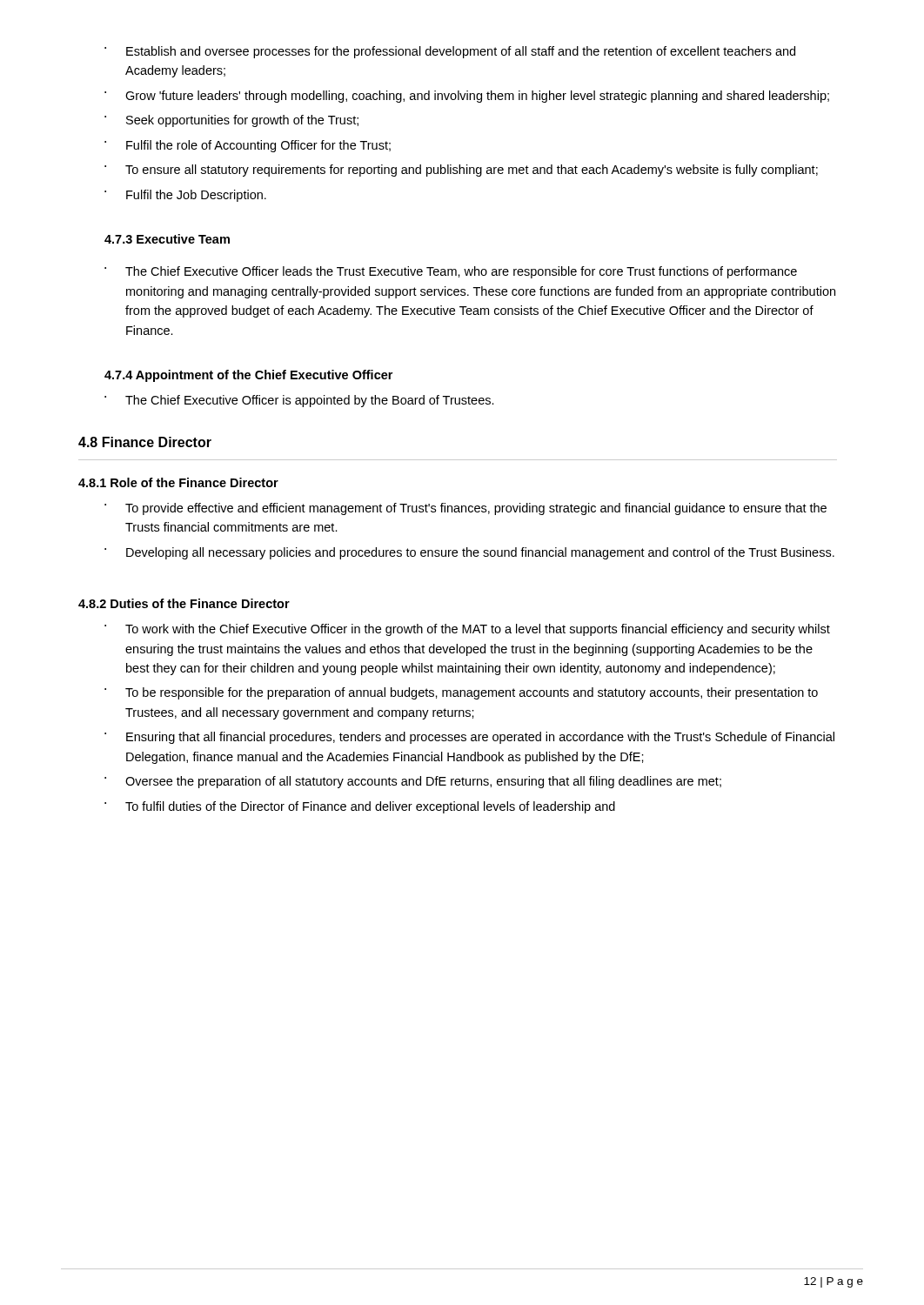Image resolution: width=924 pixels, height=1305 pixels.
Task: Click on the section header that reads "4.7.3 Executive Team"
Action: (167, 240)
